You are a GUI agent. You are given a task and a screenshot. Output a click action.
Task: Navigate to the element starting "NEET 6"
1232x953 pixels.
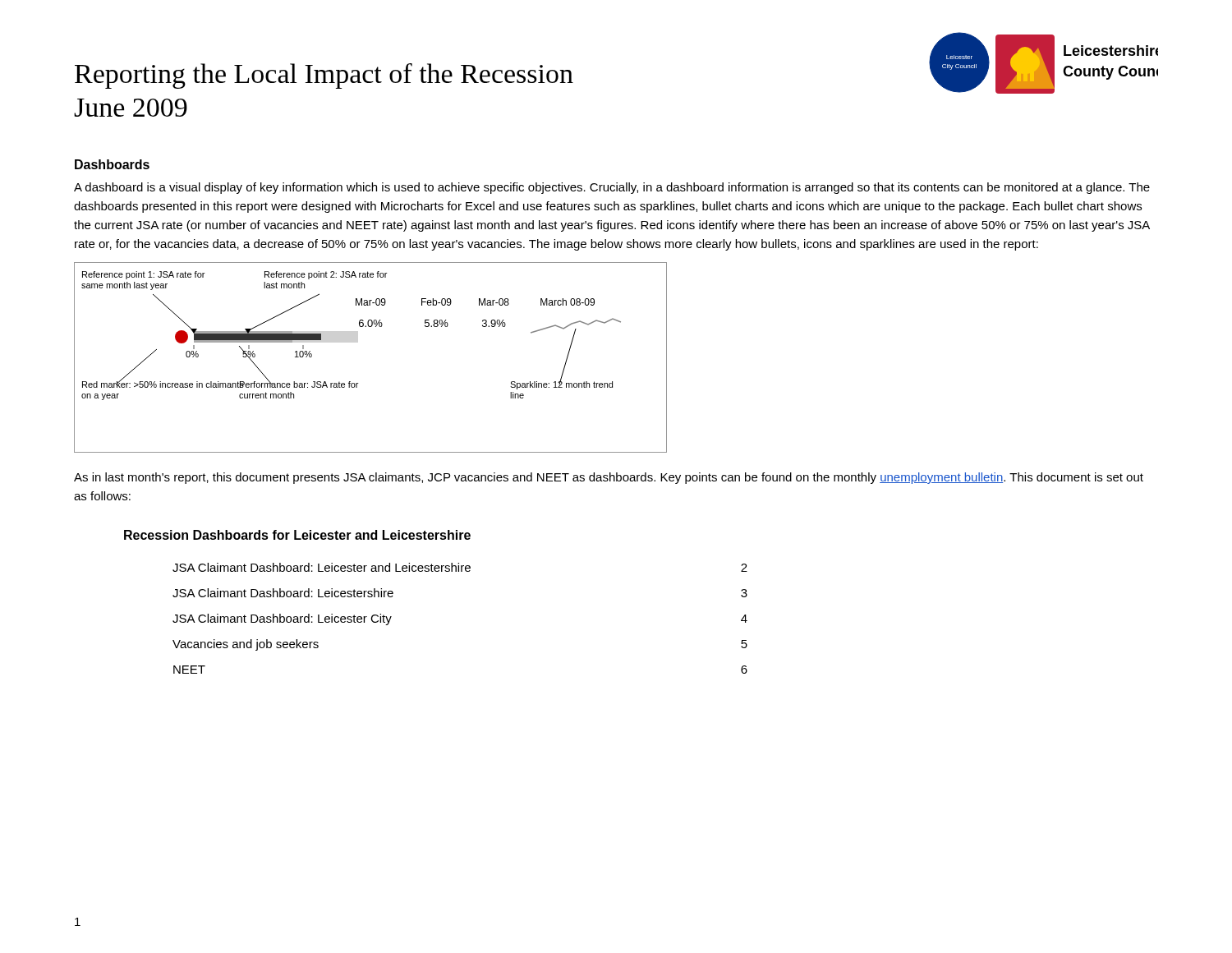point(185,669)
